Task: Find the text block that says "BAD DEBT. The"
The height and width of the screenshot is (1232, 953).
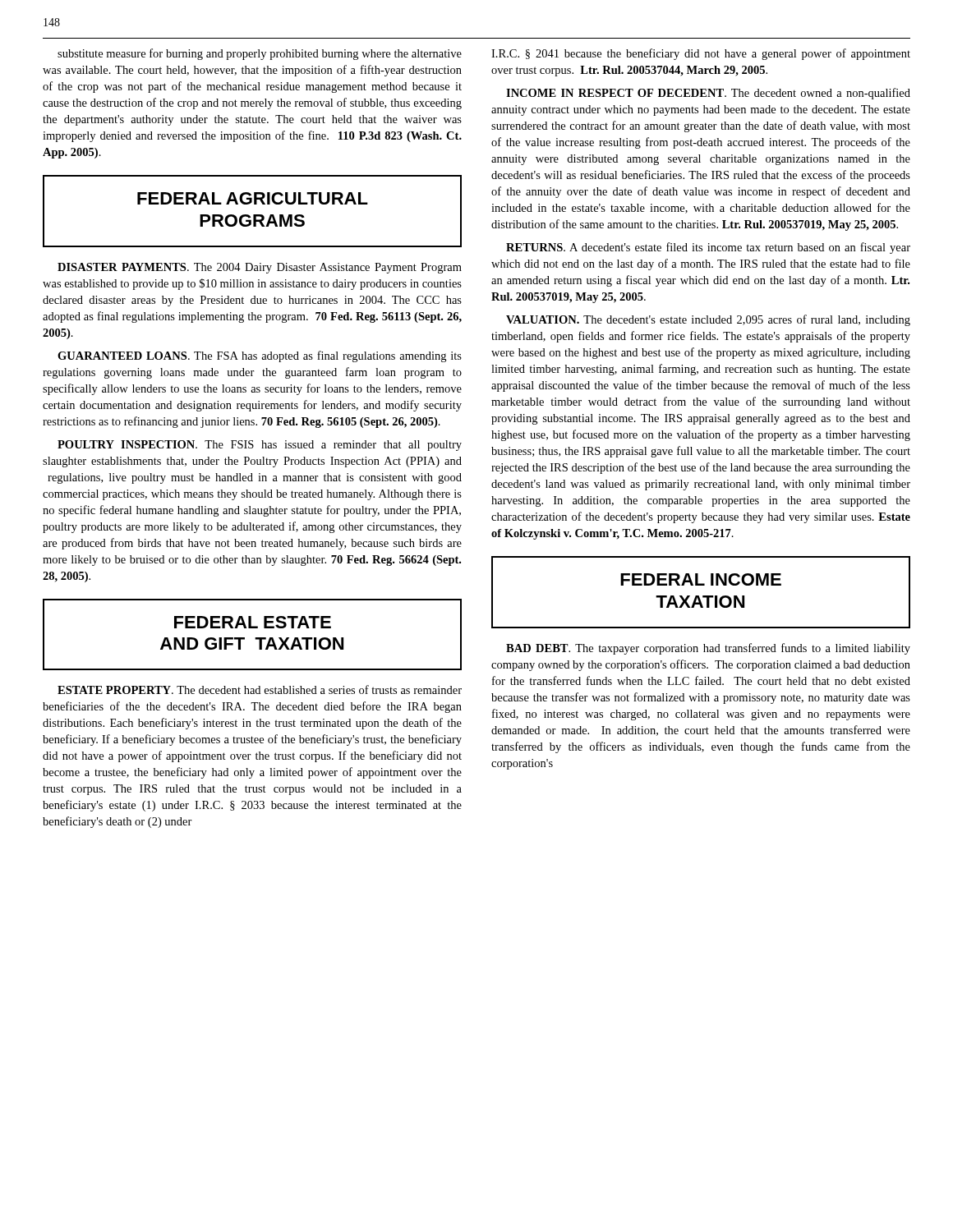Action: pyautogui.click(x=701, y=705)
